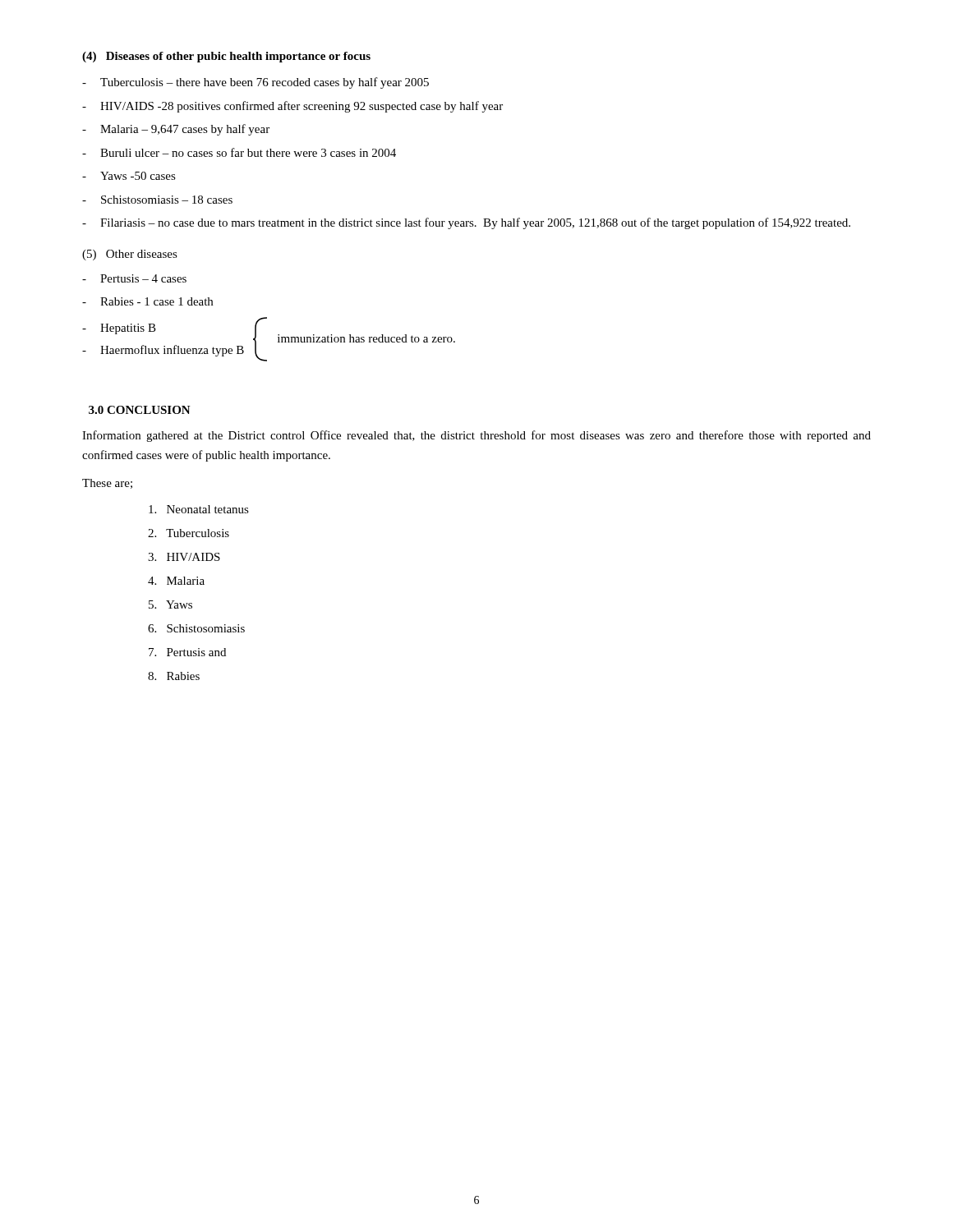Viewport: 953px width, 1232px height.
Task: Click where it says "2. Tuberculosis"
Action: click(189, 533)
